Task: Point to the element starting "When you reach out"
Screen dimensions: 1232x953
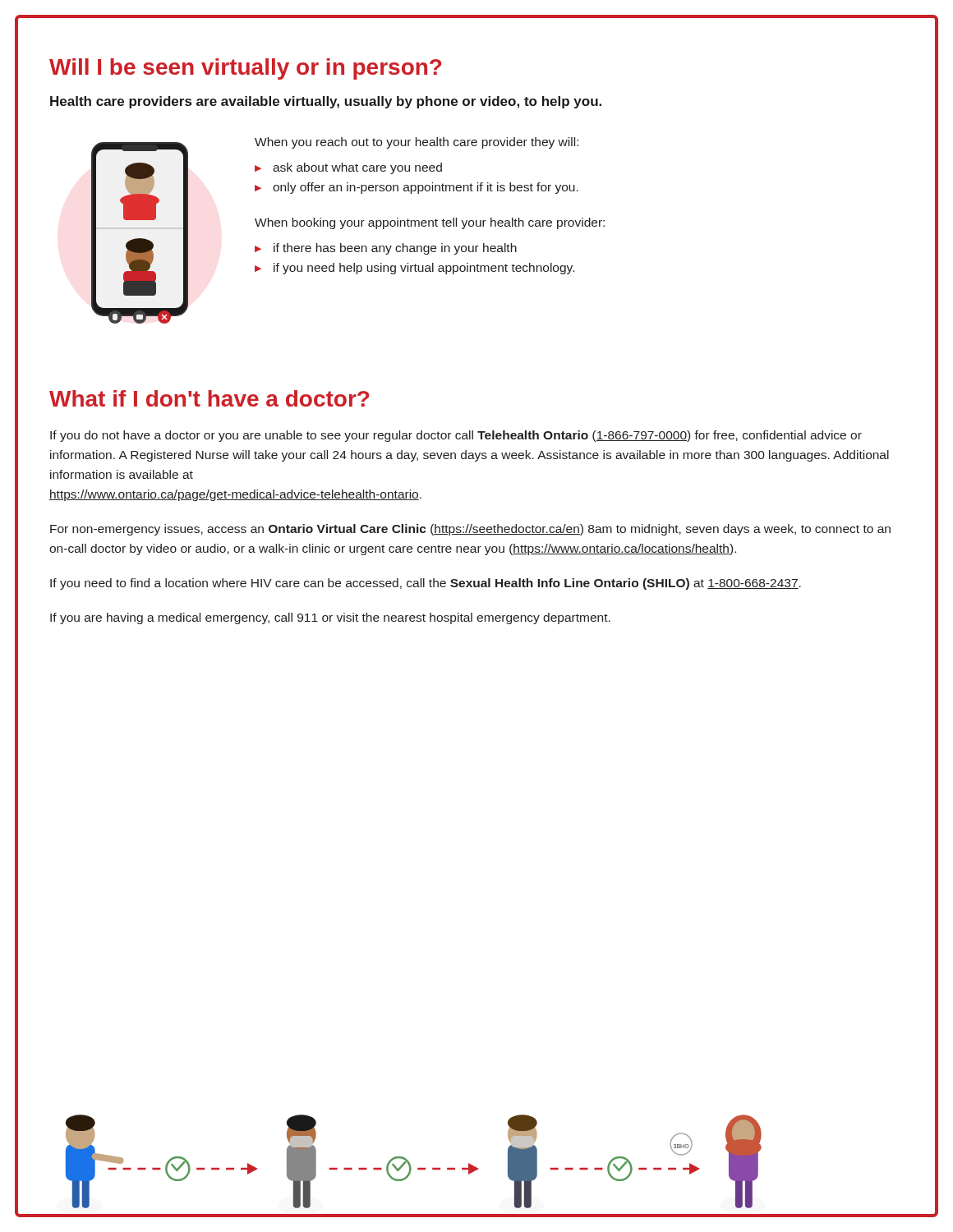Action: [x=417, y=142]
